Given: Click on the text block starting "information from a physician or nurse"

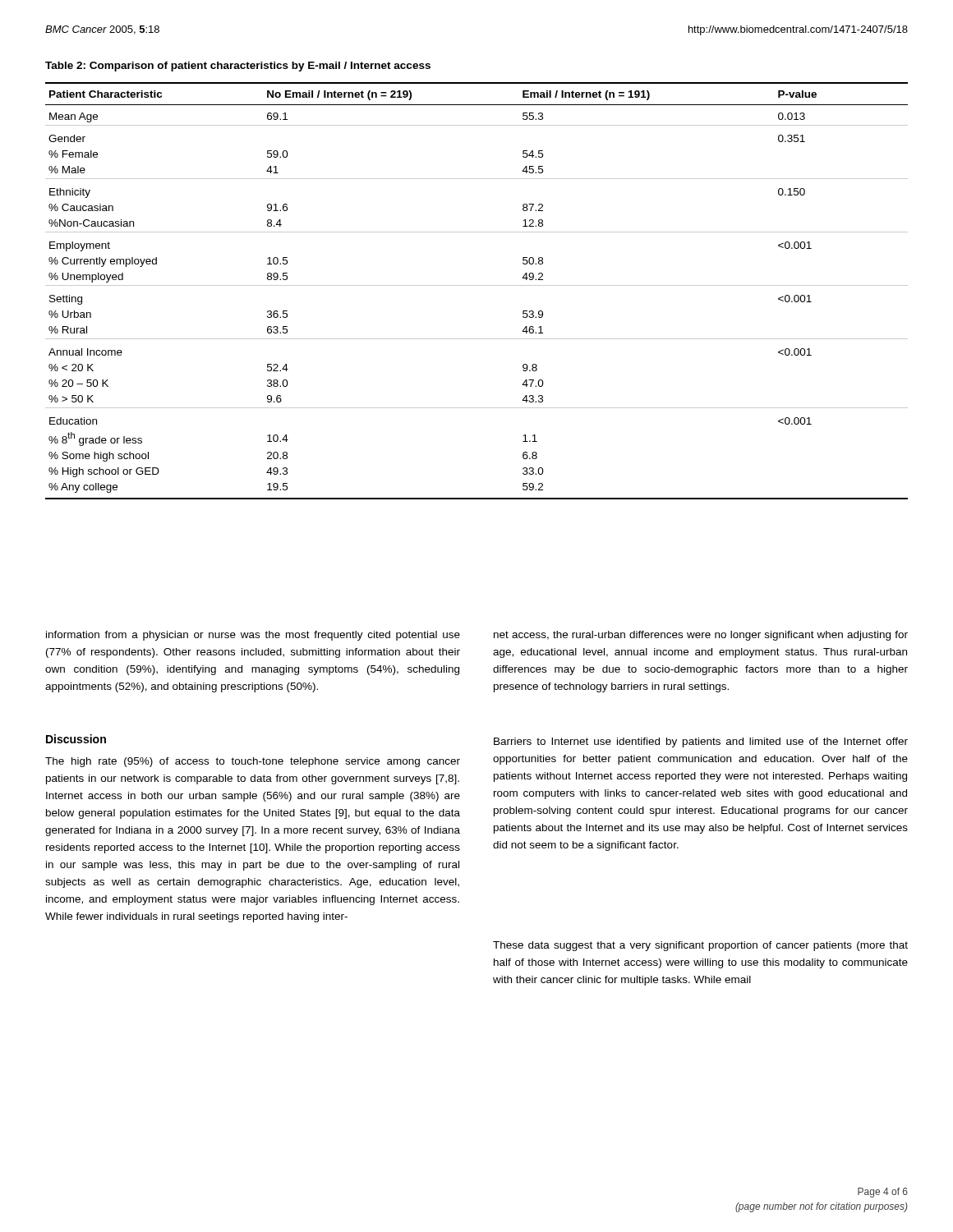Looking at the screenshot, I should pos(253,660).
